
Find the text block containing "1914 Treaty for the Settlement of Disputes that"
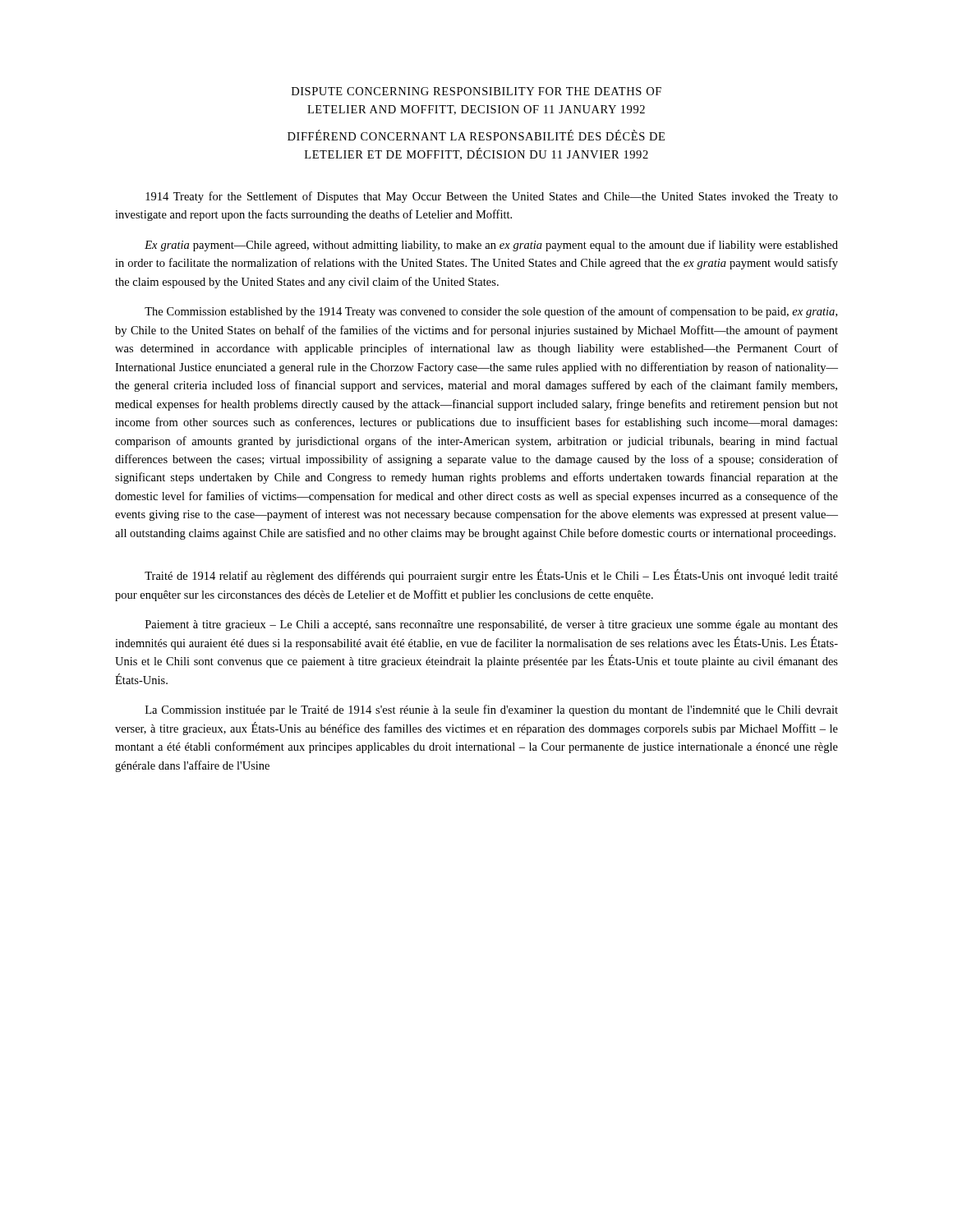[476, 206]
